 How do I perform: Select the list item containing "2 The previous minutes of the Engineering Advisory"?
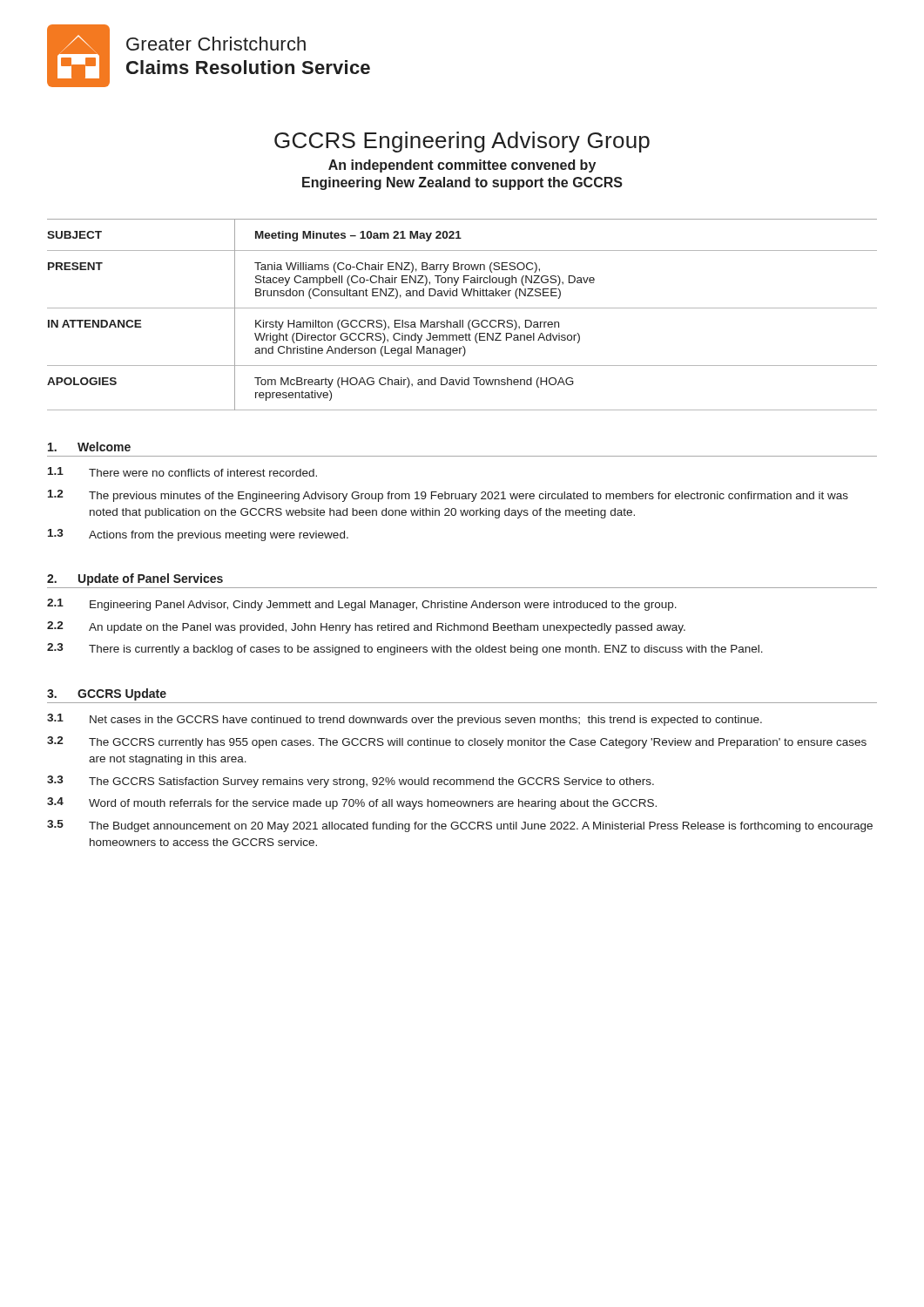(x=462, y=504)
